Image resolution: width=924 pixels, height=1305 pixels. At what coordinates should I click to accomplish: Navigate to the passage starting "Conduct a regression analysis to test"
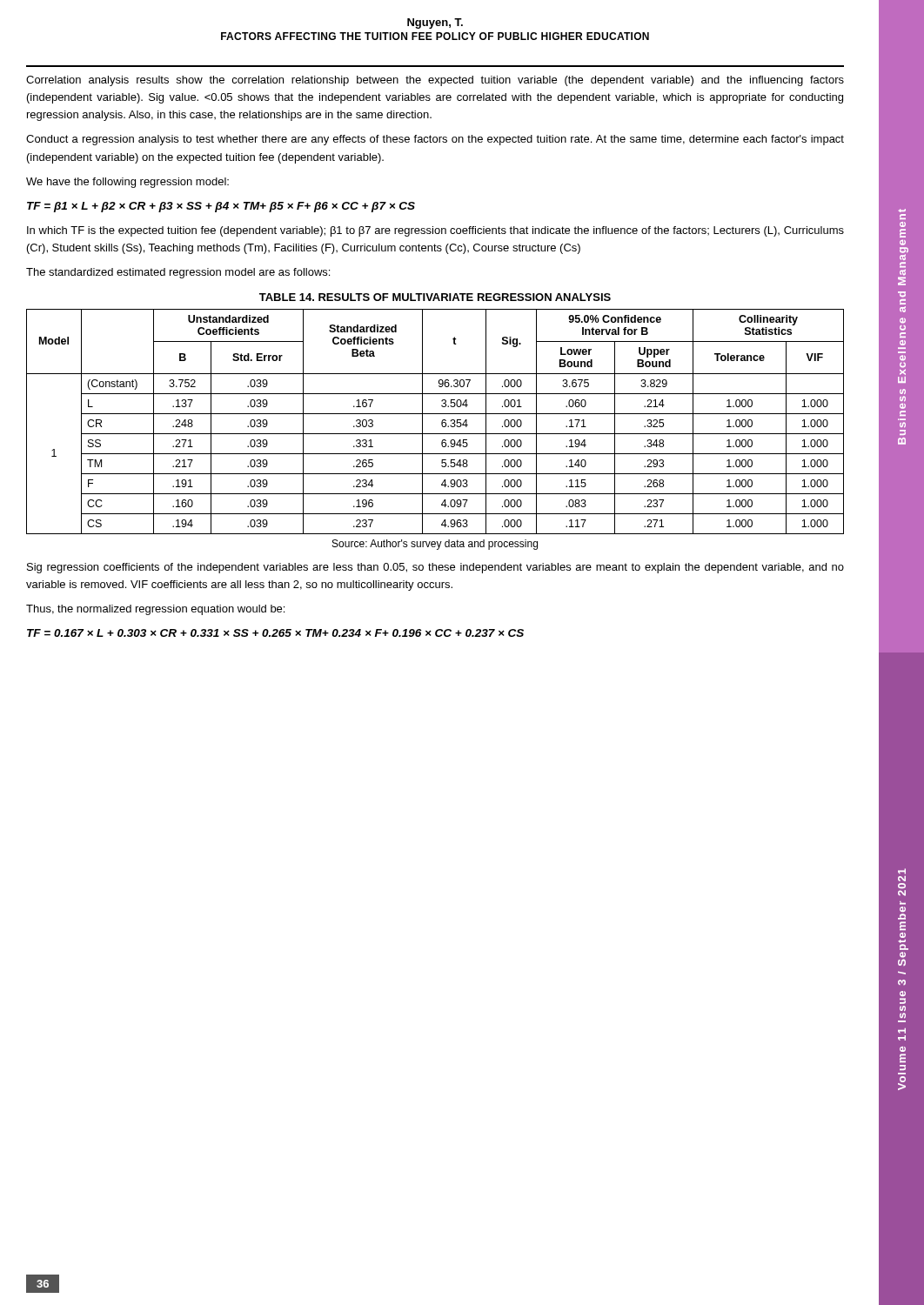click(x=435, y=148)
